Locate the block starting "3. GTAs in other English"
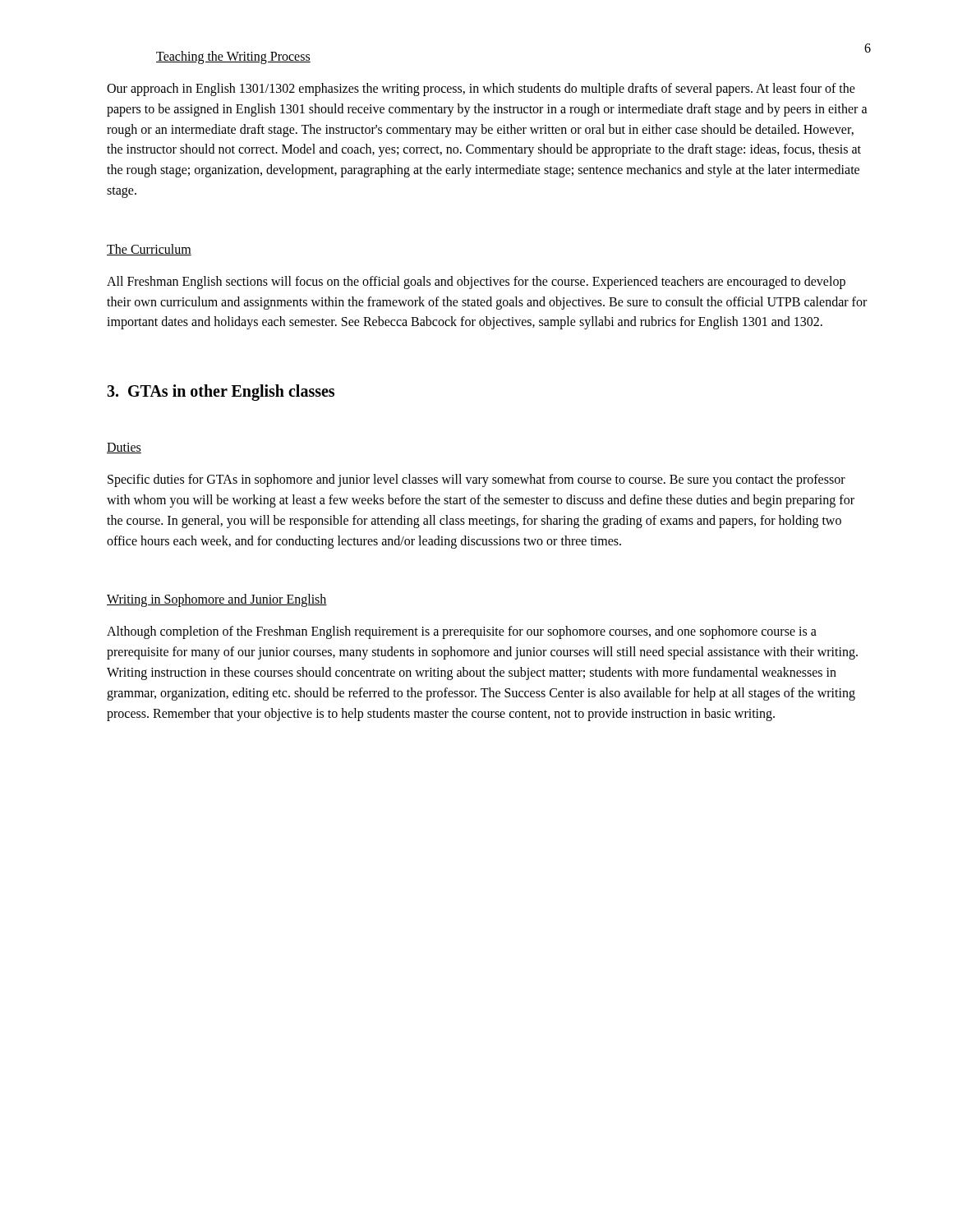Image resolution: width=953 pixels, height=1232 pixels. pos(221,391)
